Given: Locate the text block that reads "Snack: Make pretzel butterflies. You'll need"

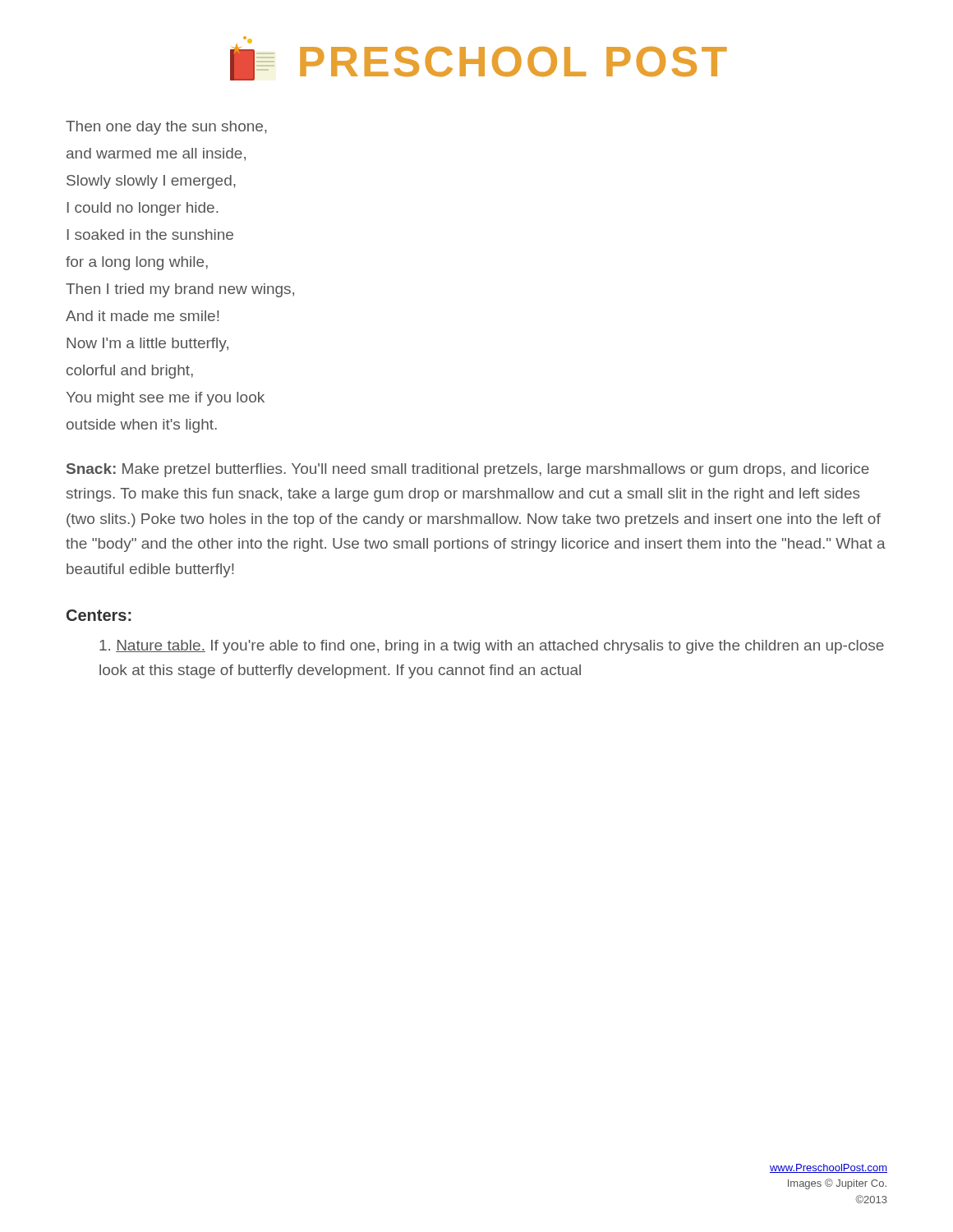Looking at the screenshot, I should 476,519.
